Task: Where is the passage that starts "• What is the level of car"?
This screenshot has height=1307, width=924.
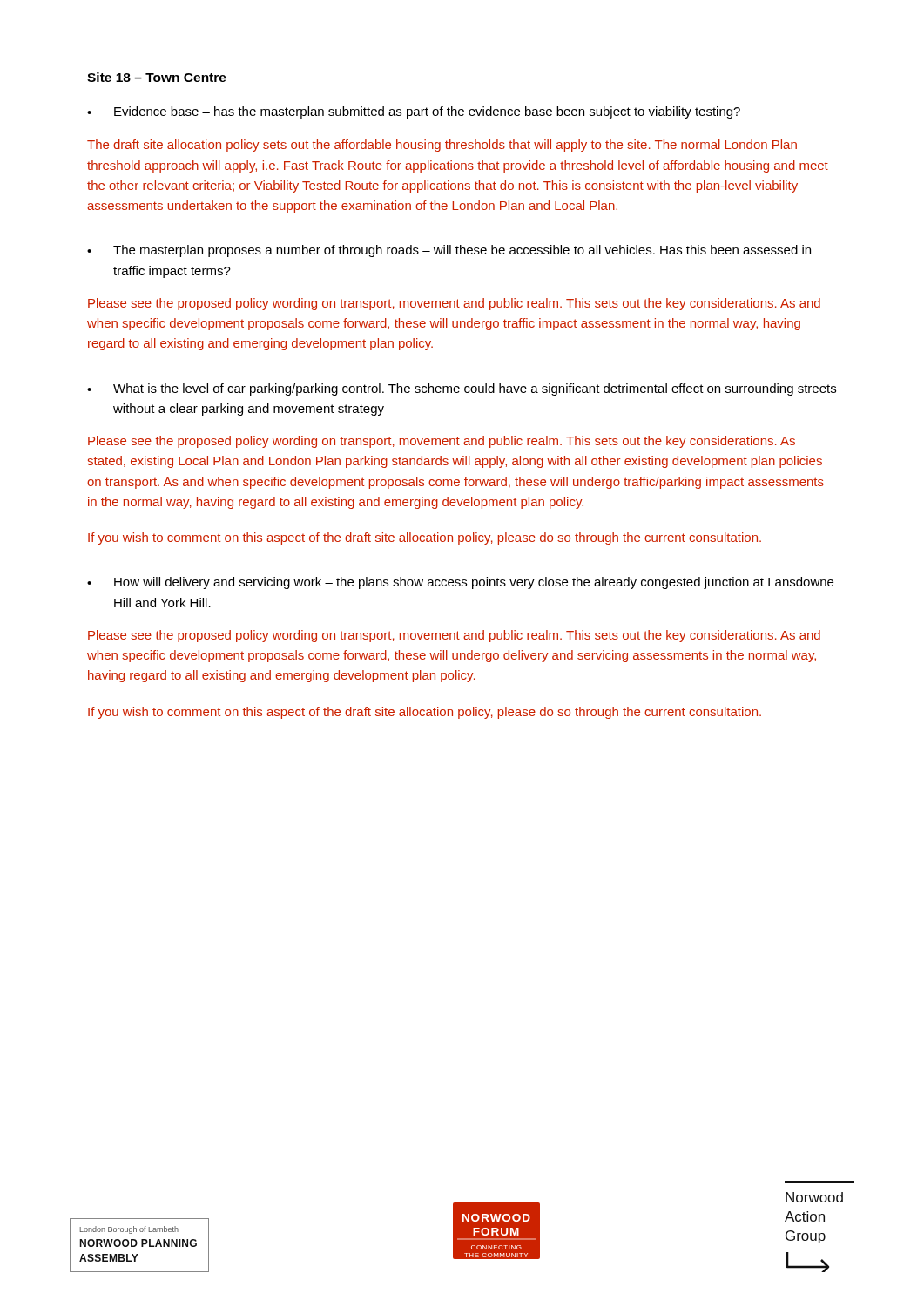Action: (x=462, y=398)
